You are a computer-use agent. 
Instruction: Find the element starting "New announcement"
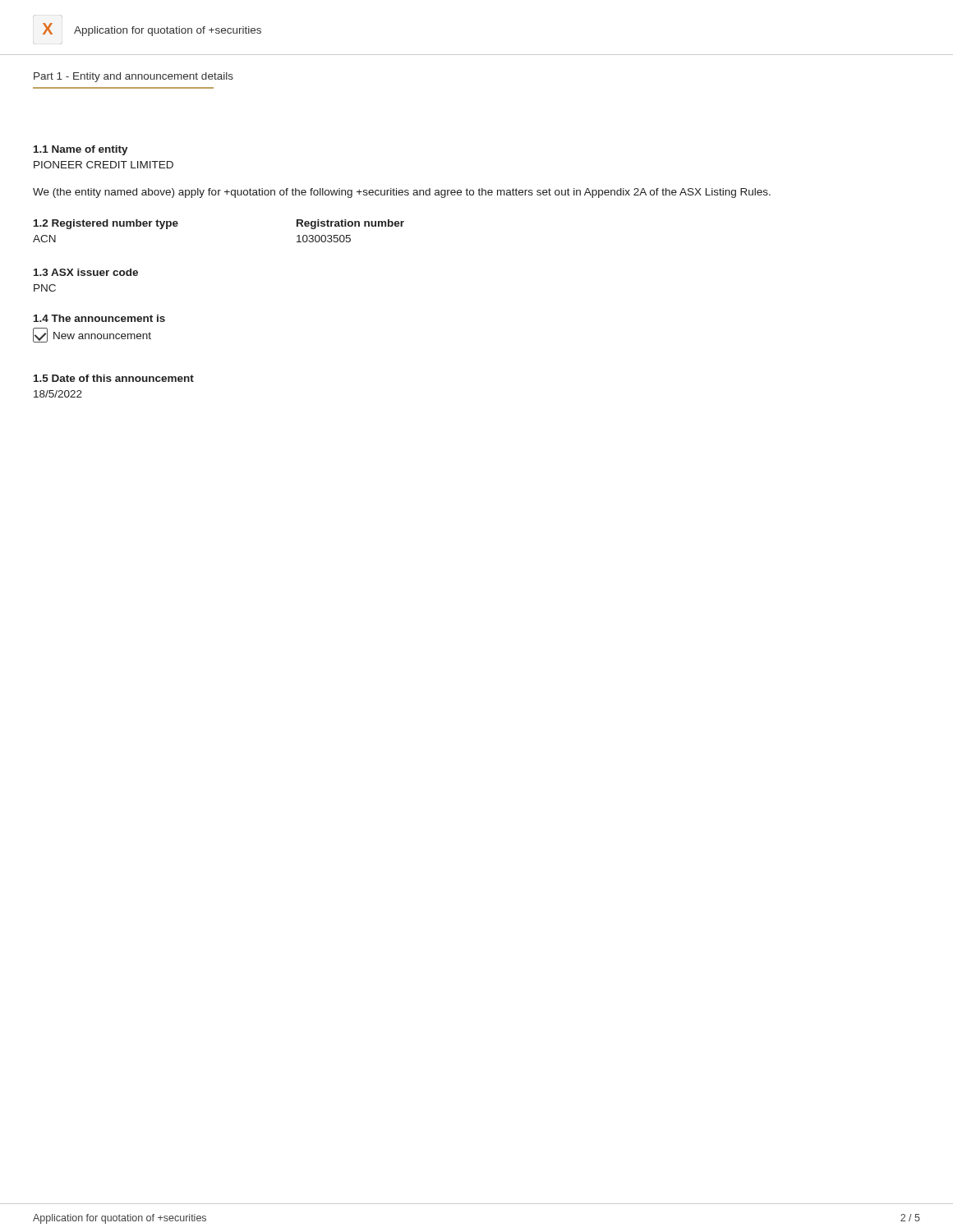pyautogui.click(x=92, y=335)
